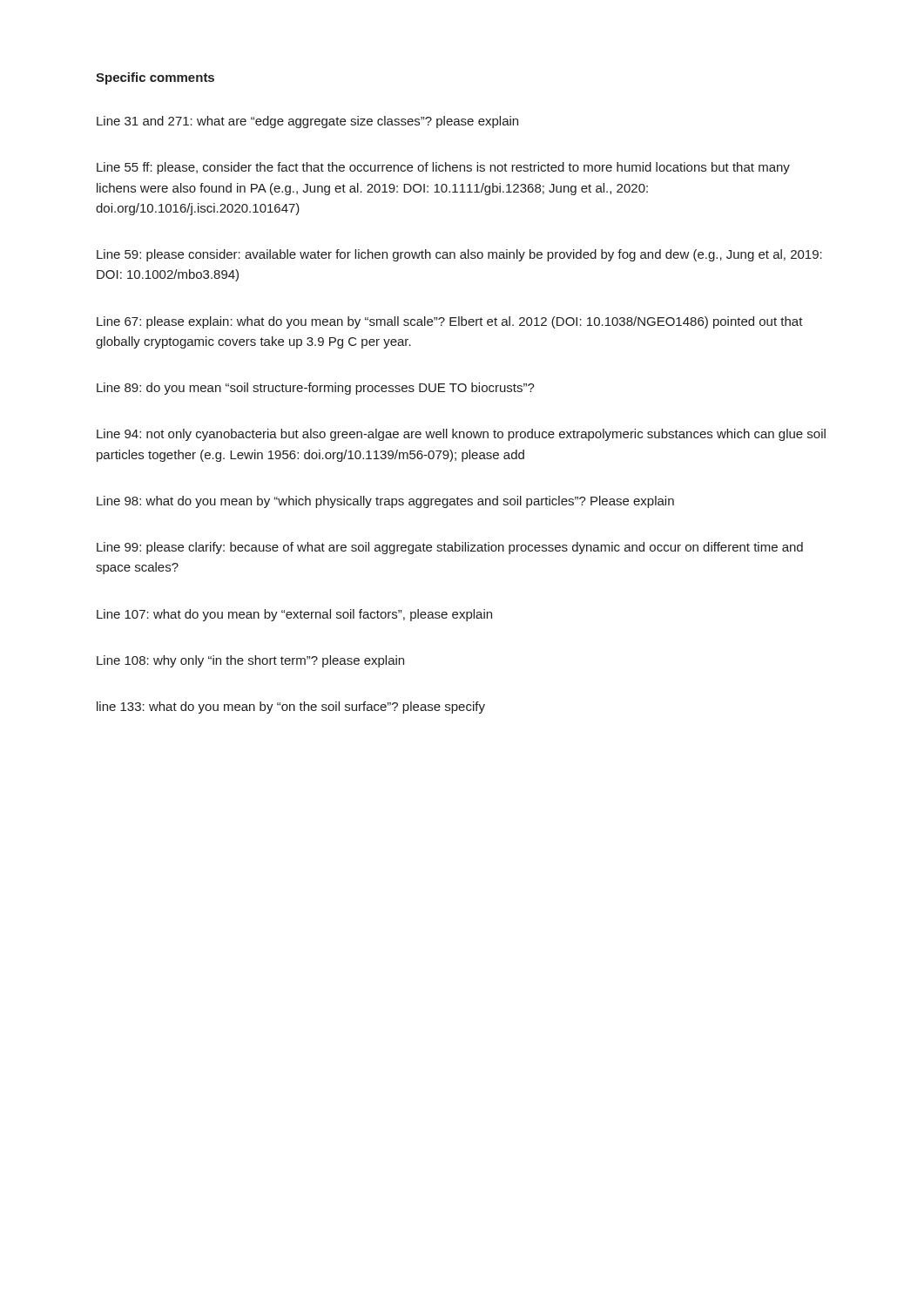Find the text block that says "Line 99: please clarify: because of what are"
This screenshot has width=924, height=1307.
(x=450, y=557)
